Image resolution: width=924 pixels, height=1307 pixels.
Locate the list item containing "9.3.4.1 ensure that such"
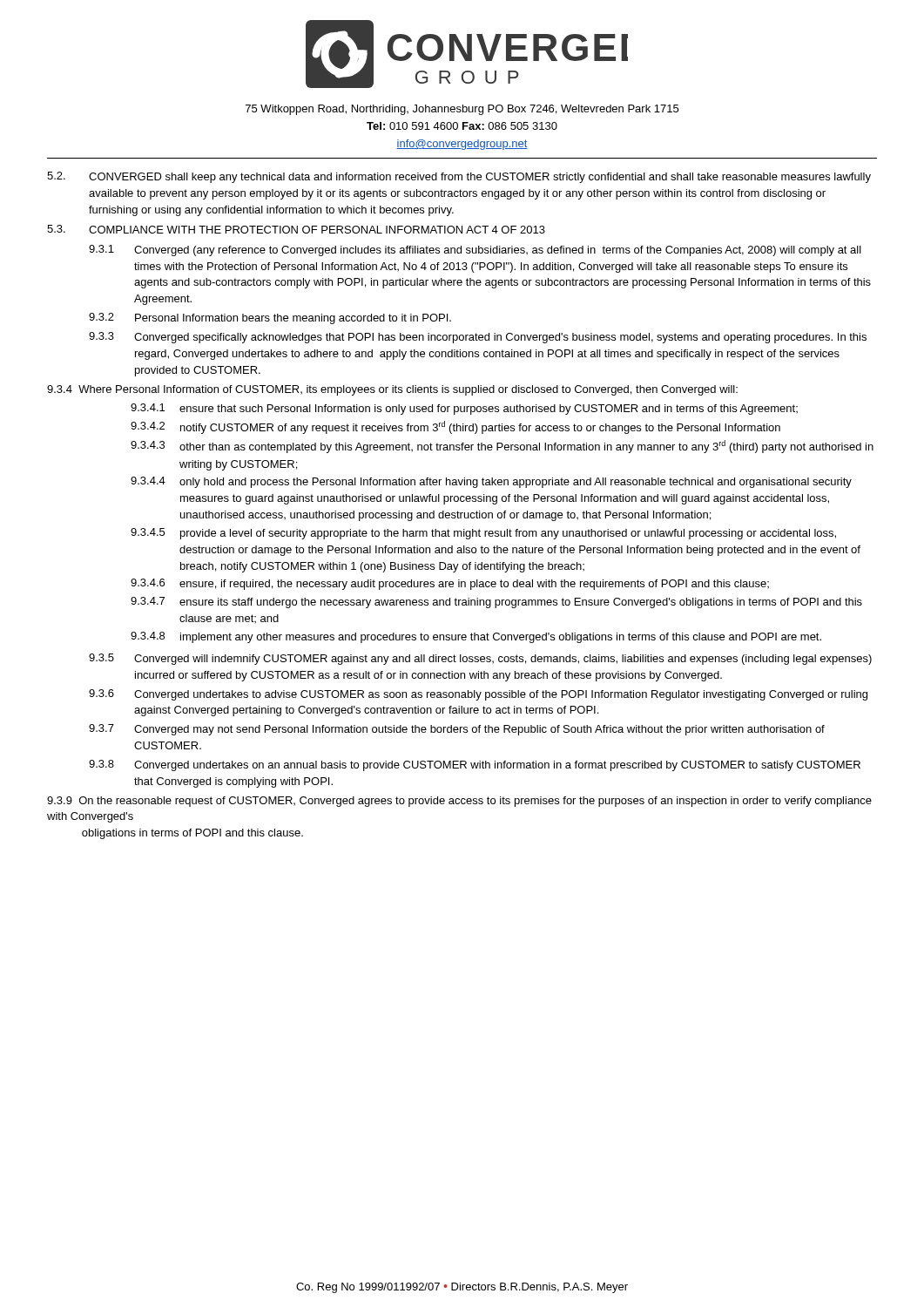[504, 409]
